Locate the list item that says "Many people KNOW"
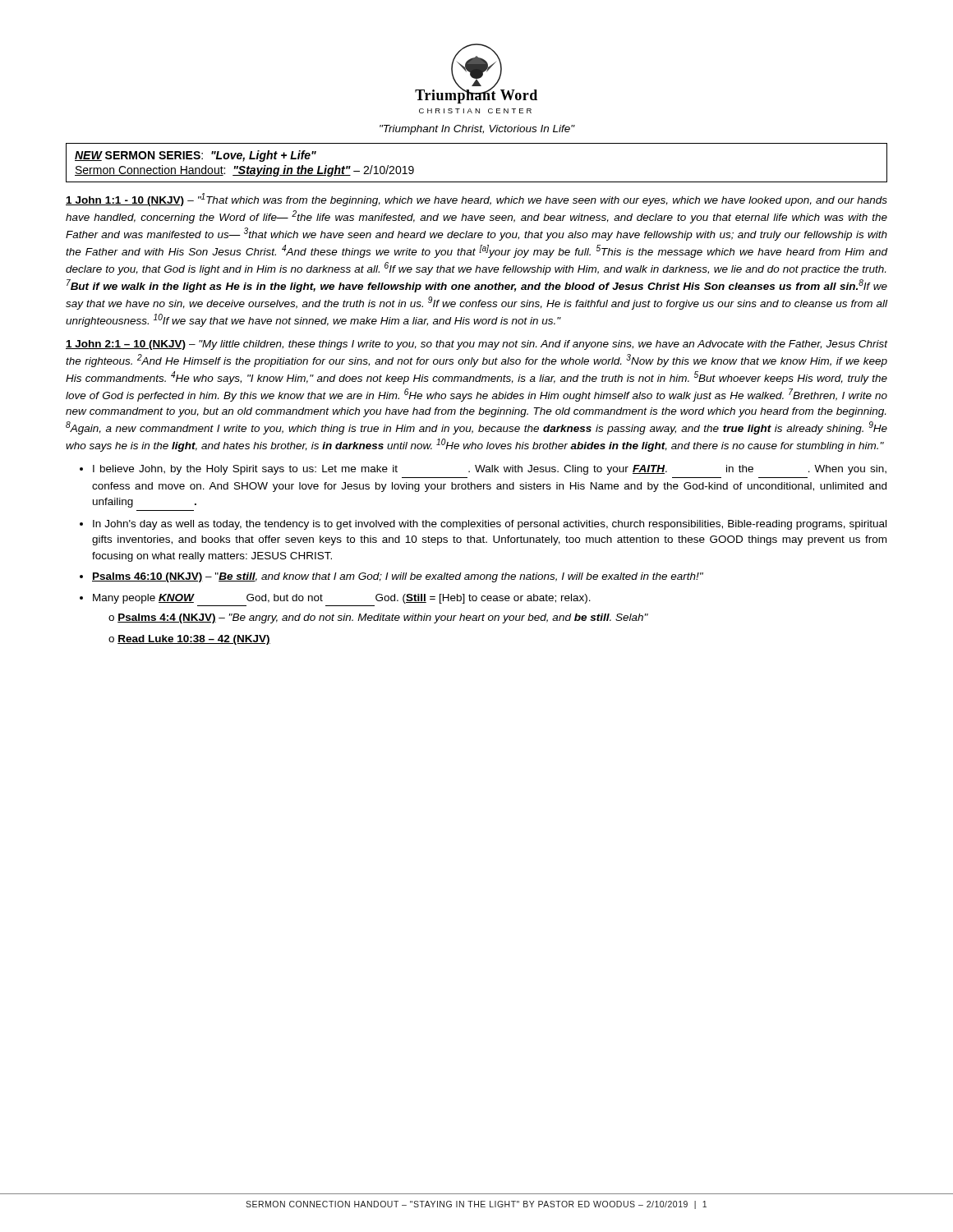The height and width of the screenshot is (1232, 953). click(490, 618)
